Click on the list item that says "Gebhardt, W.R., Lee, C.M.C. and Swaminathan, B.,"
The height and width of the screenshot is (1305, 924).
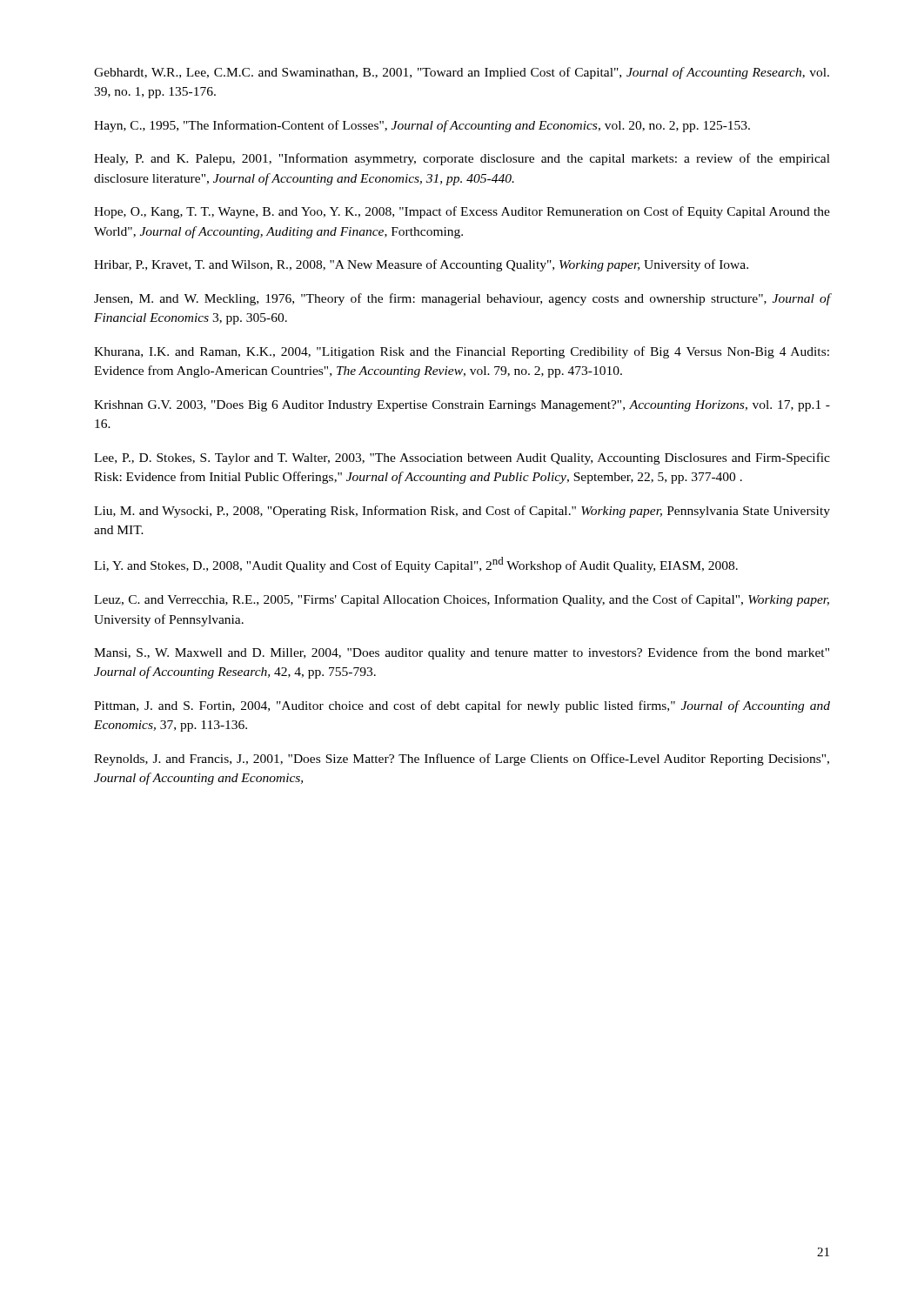click(x=462, y=81)
